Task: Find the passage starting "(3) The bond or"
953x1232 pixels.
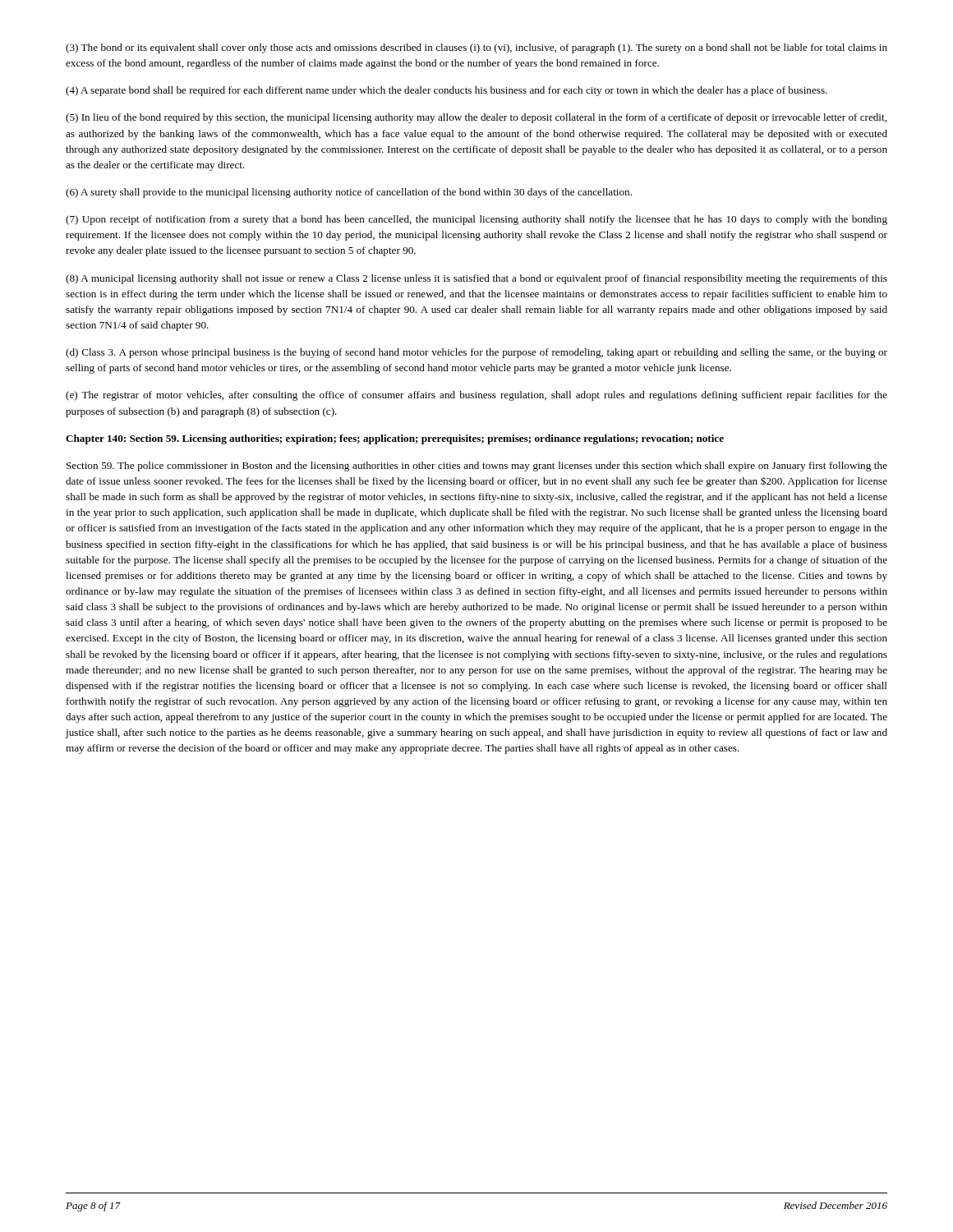Action: pos(476,55)
